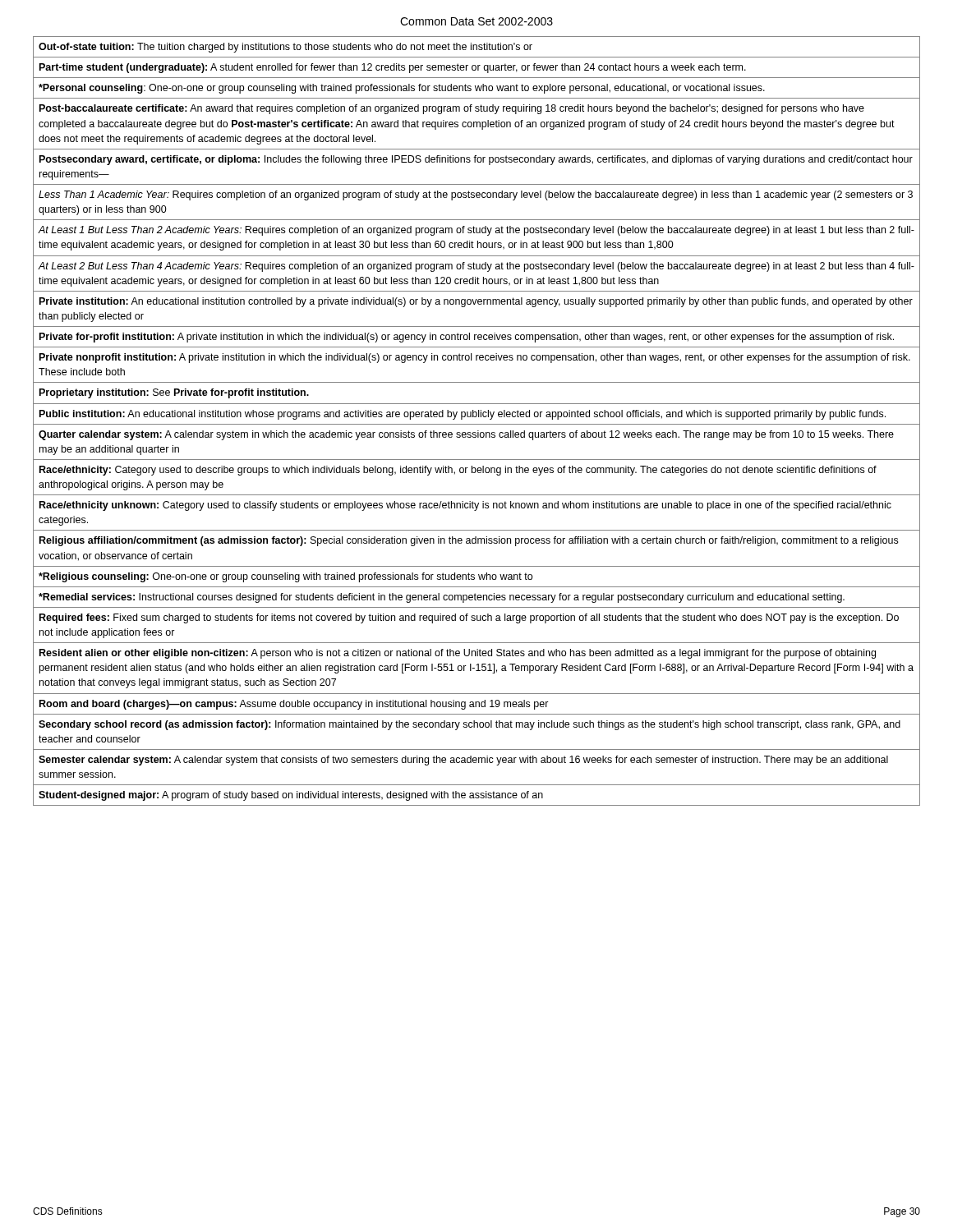This screenshot has height=1232, width=953.
Task: Point to the block starting "Private nonprofit institution: A private"
Action: [x=475, y=365]
